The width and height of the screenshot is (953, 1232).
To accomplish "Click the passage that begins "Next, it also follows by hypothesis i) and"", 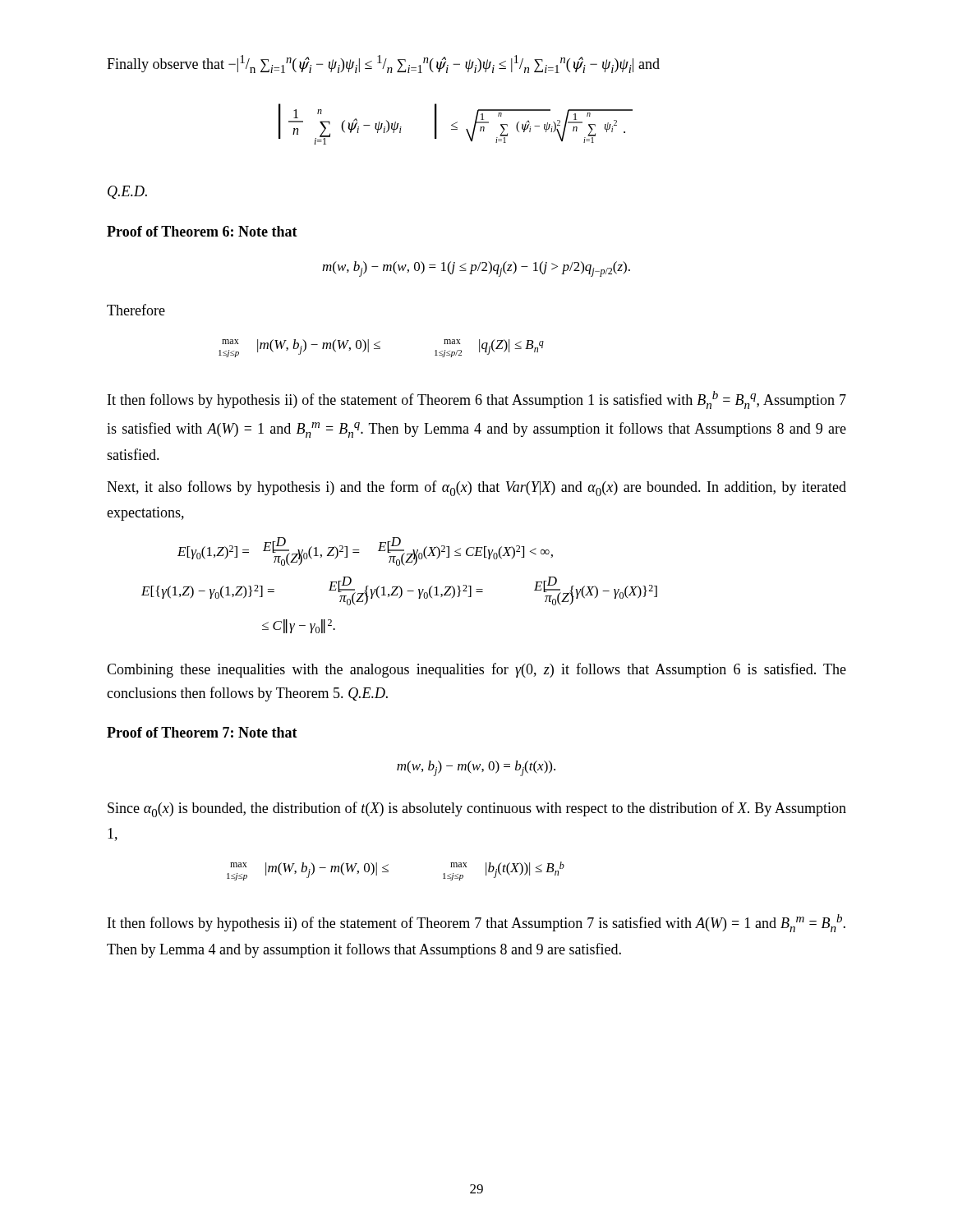I will [x=476, y=500].
